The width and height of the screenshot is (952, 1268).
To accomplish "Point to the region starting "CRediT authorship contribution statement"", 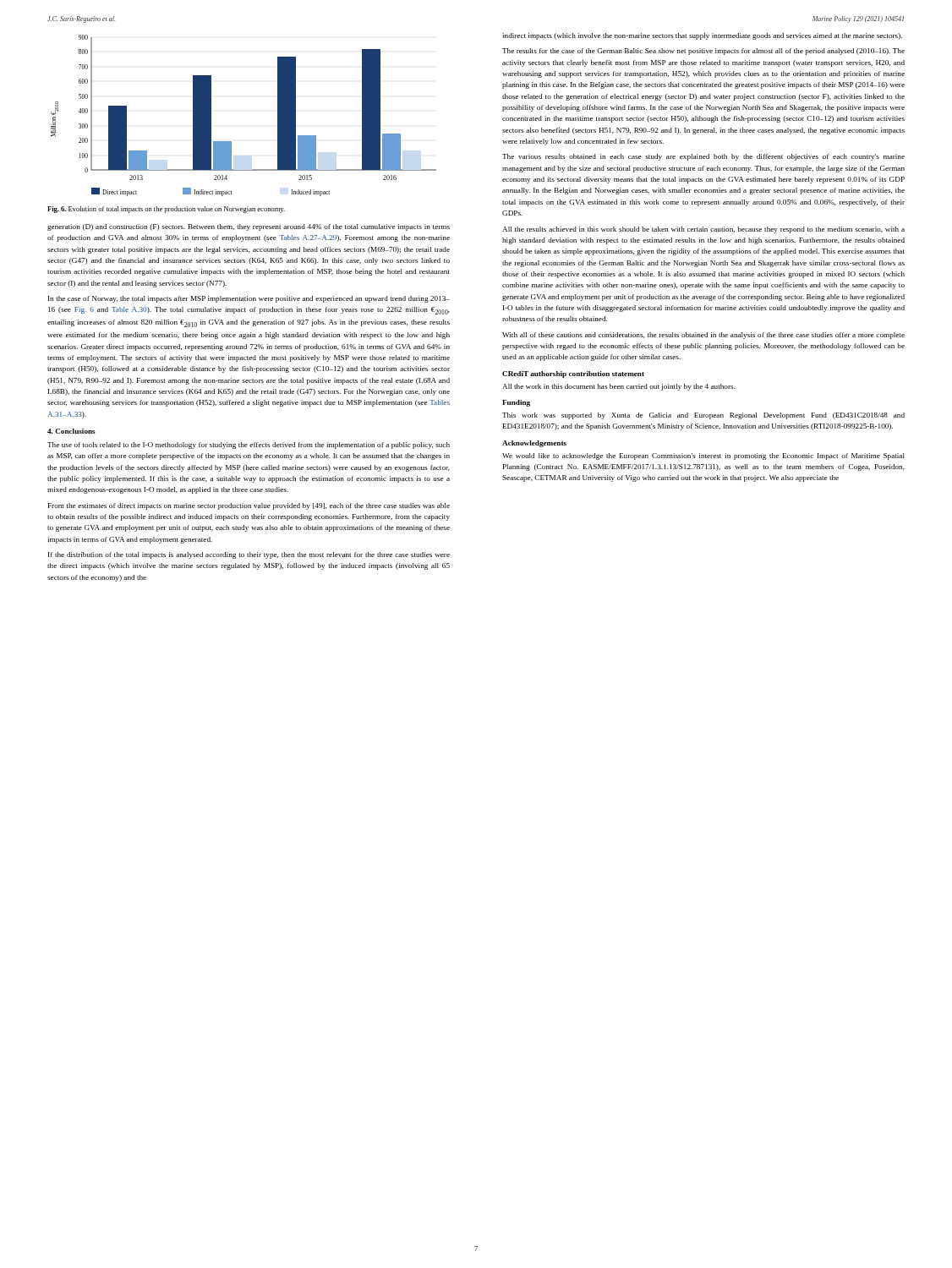I will click(573, 373).
